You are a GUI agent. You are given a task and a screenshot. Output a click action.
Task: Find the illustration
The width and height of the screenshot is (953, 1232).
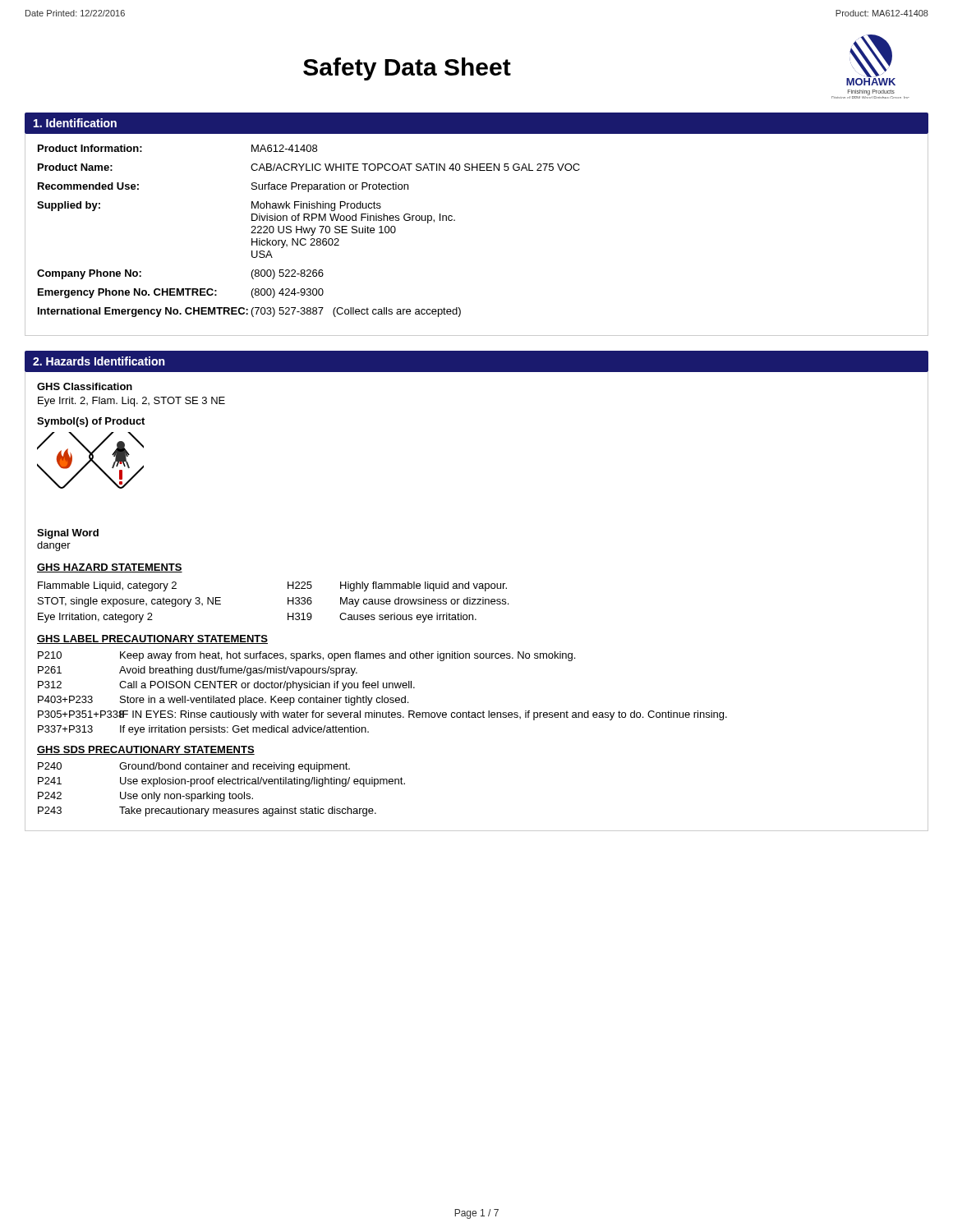tap(476, 474)
